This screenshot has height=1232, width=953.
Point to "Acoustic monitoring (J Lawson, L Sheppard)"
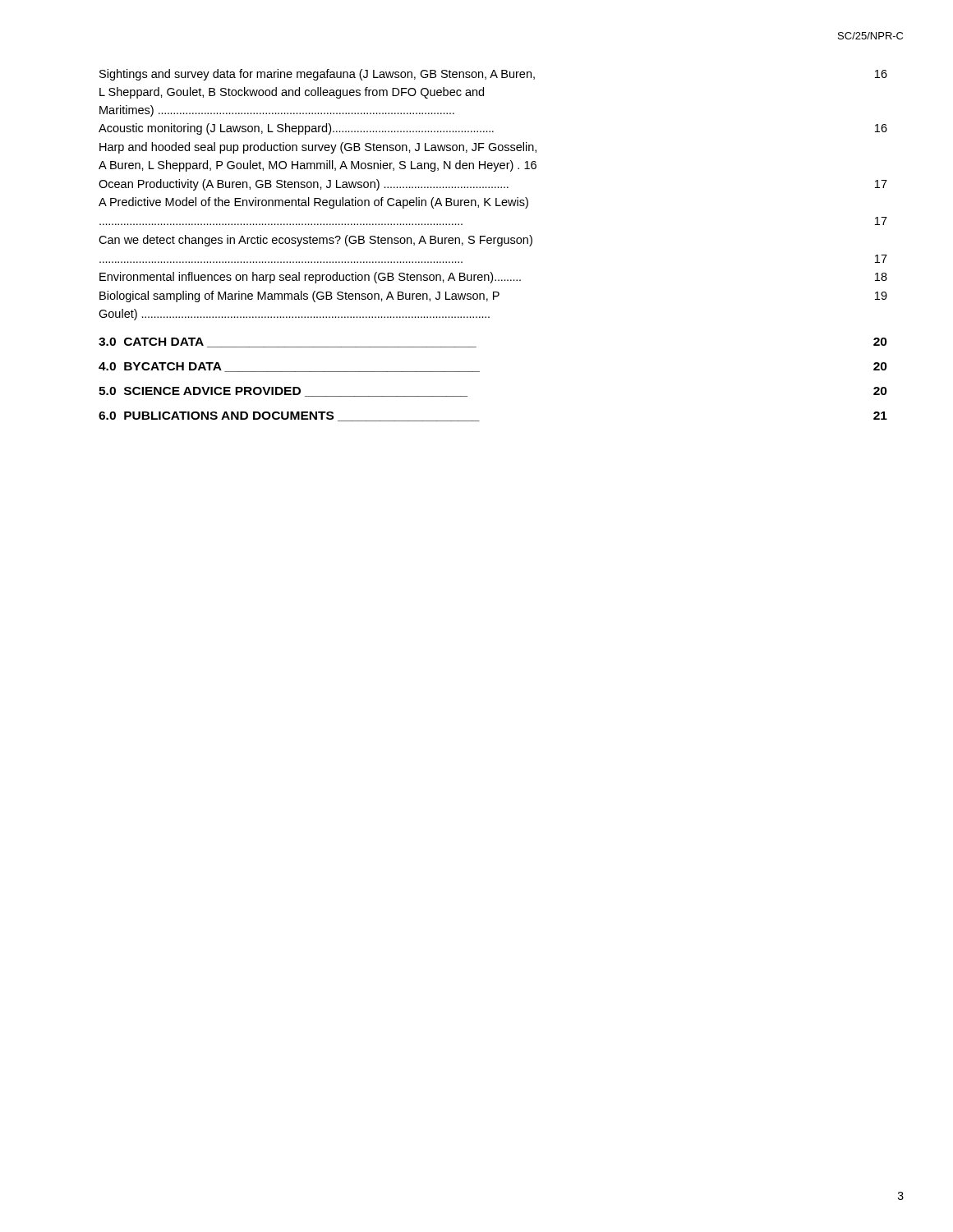coord(493,129)
